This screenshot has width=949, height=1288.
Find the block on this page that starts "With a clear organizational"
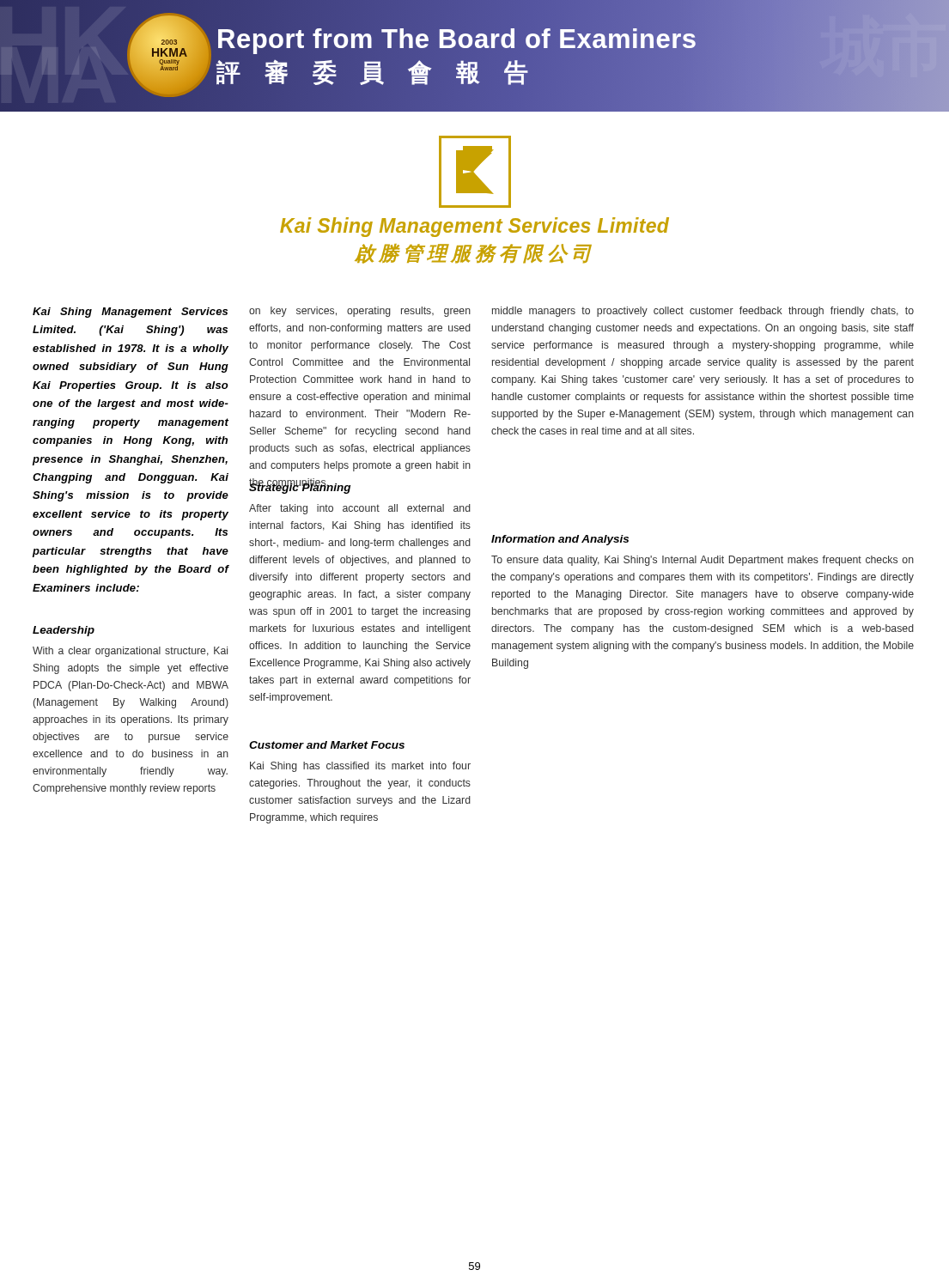coord(131,720)
